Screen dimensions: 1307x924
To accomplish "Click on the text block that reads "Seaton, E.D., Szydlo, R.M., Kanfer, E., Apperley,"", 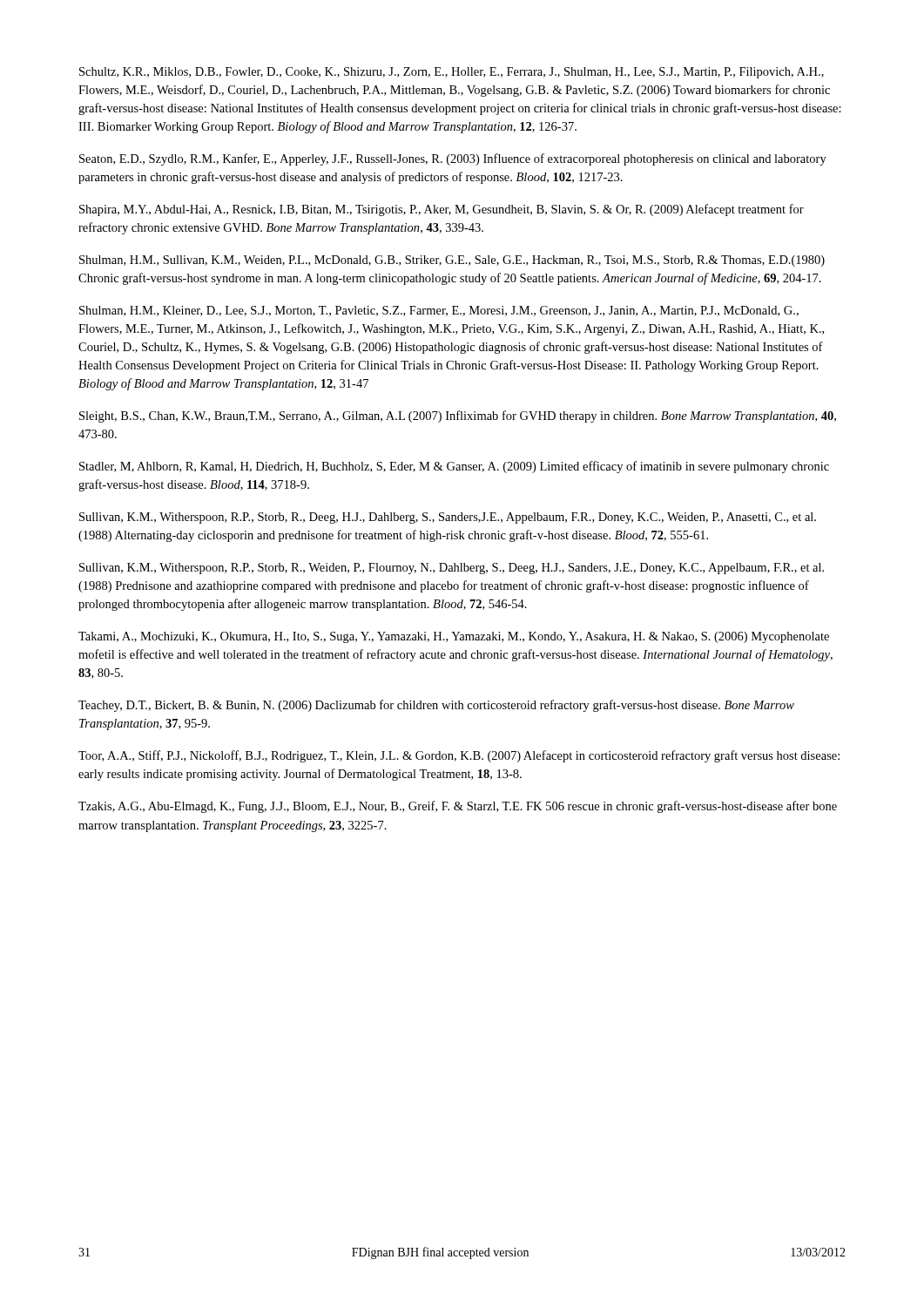I will tap(462, 168).
